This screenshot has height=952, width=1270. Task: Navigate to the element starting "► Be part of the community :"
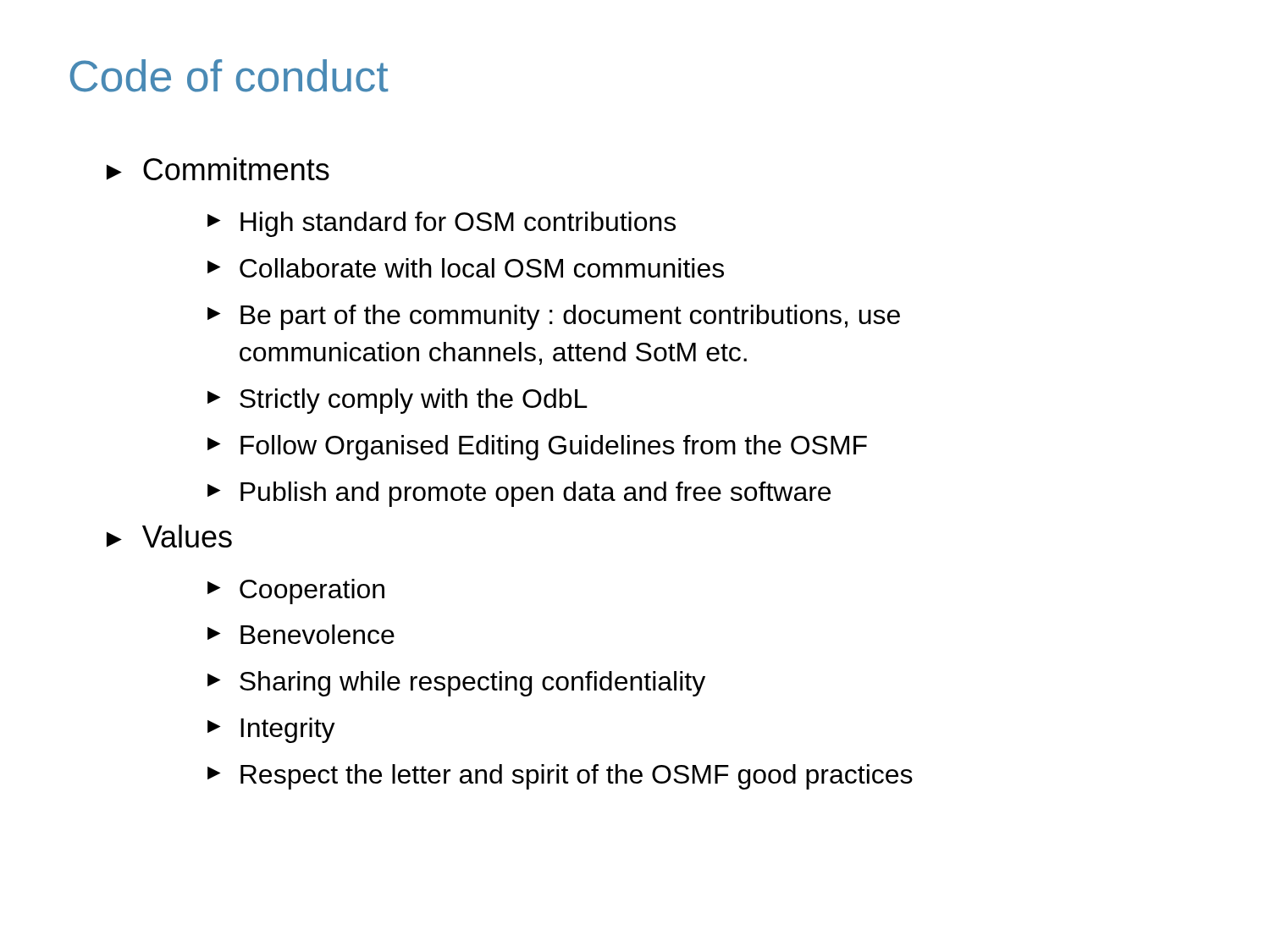click(703, 334)
